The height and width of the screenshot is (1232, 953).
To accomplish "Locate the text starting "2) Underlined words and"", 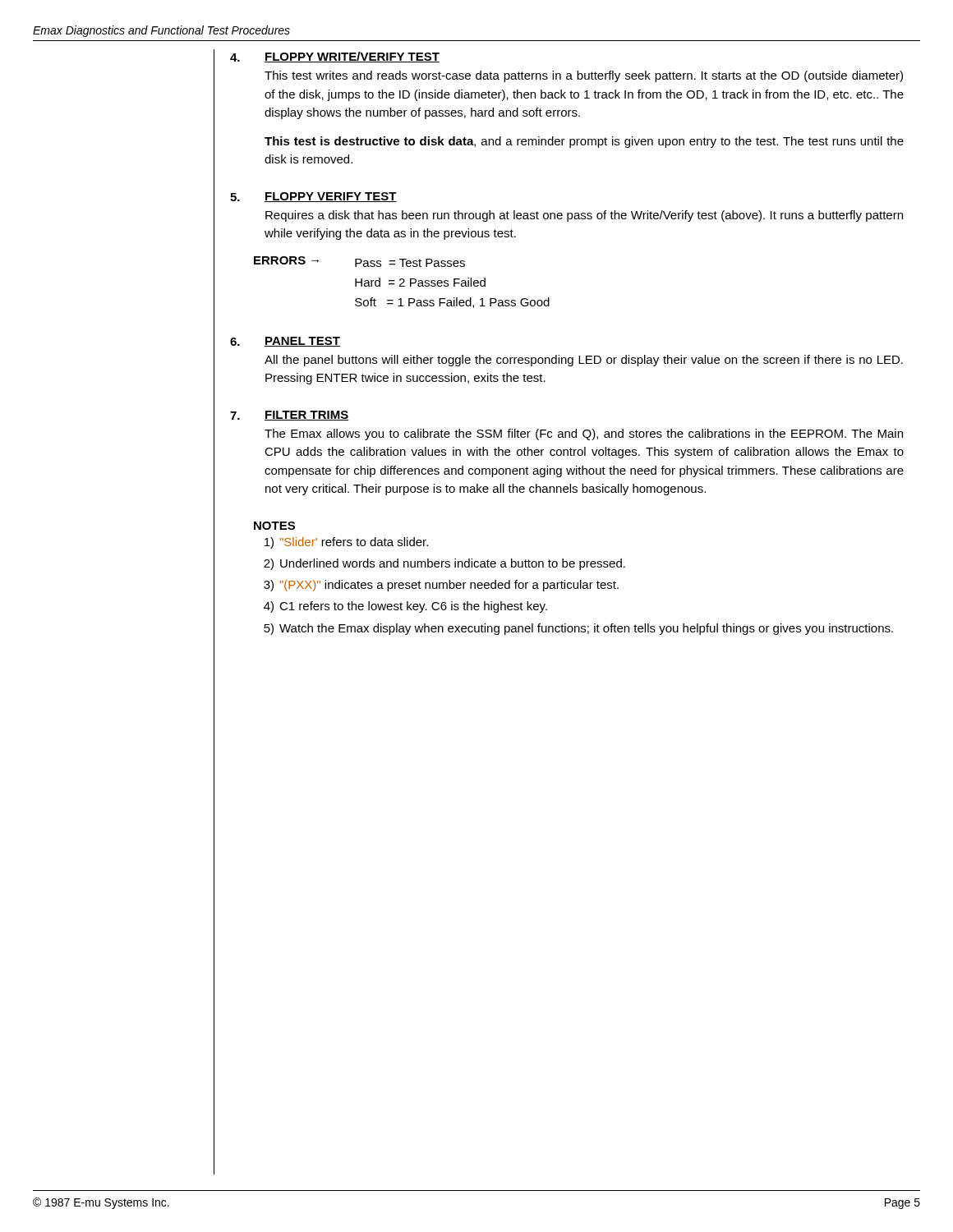I will [578, 563].
